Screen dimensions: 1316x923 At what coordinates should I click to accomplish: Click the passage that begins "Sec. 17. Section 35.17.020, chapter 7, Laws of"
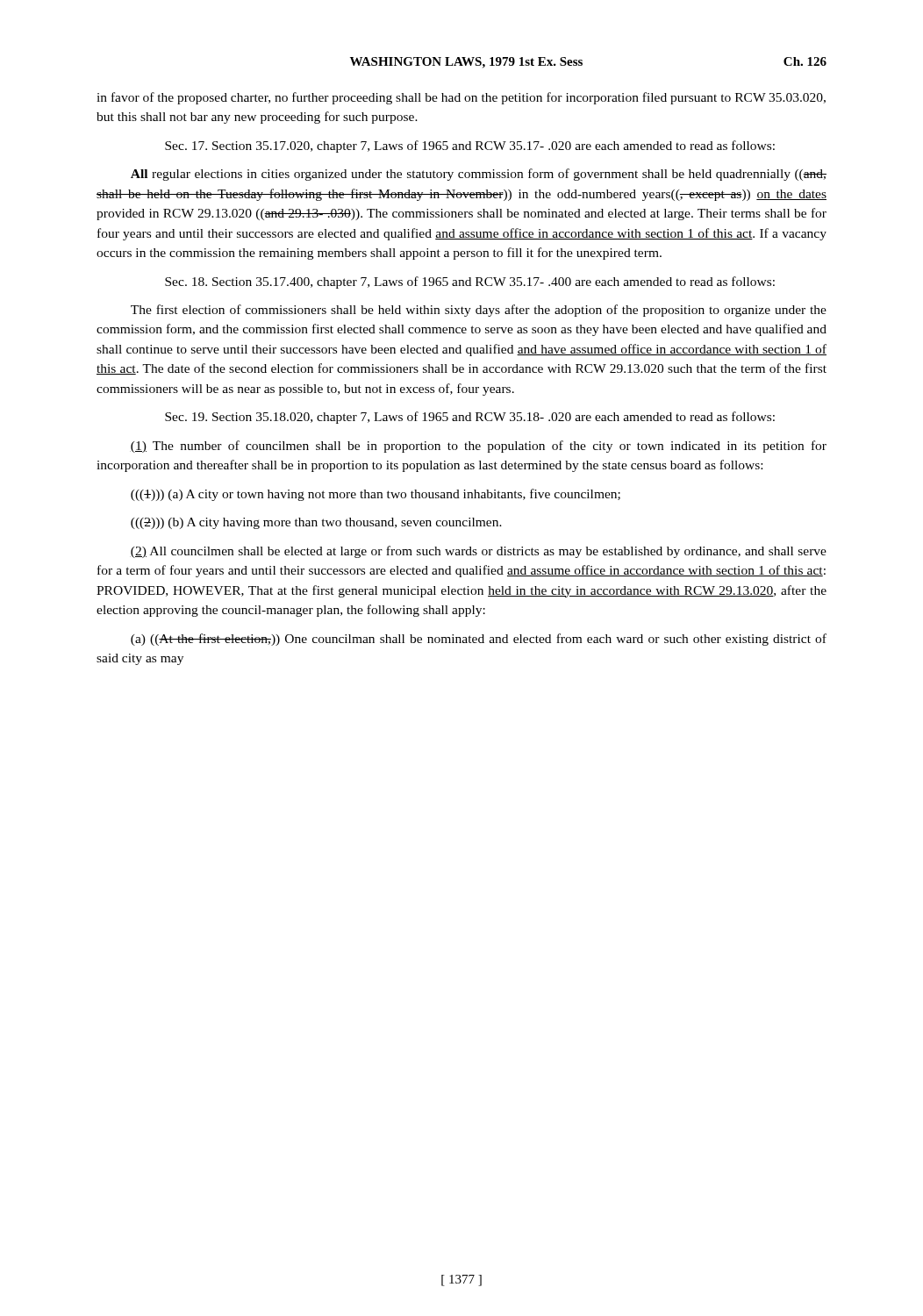462,146
